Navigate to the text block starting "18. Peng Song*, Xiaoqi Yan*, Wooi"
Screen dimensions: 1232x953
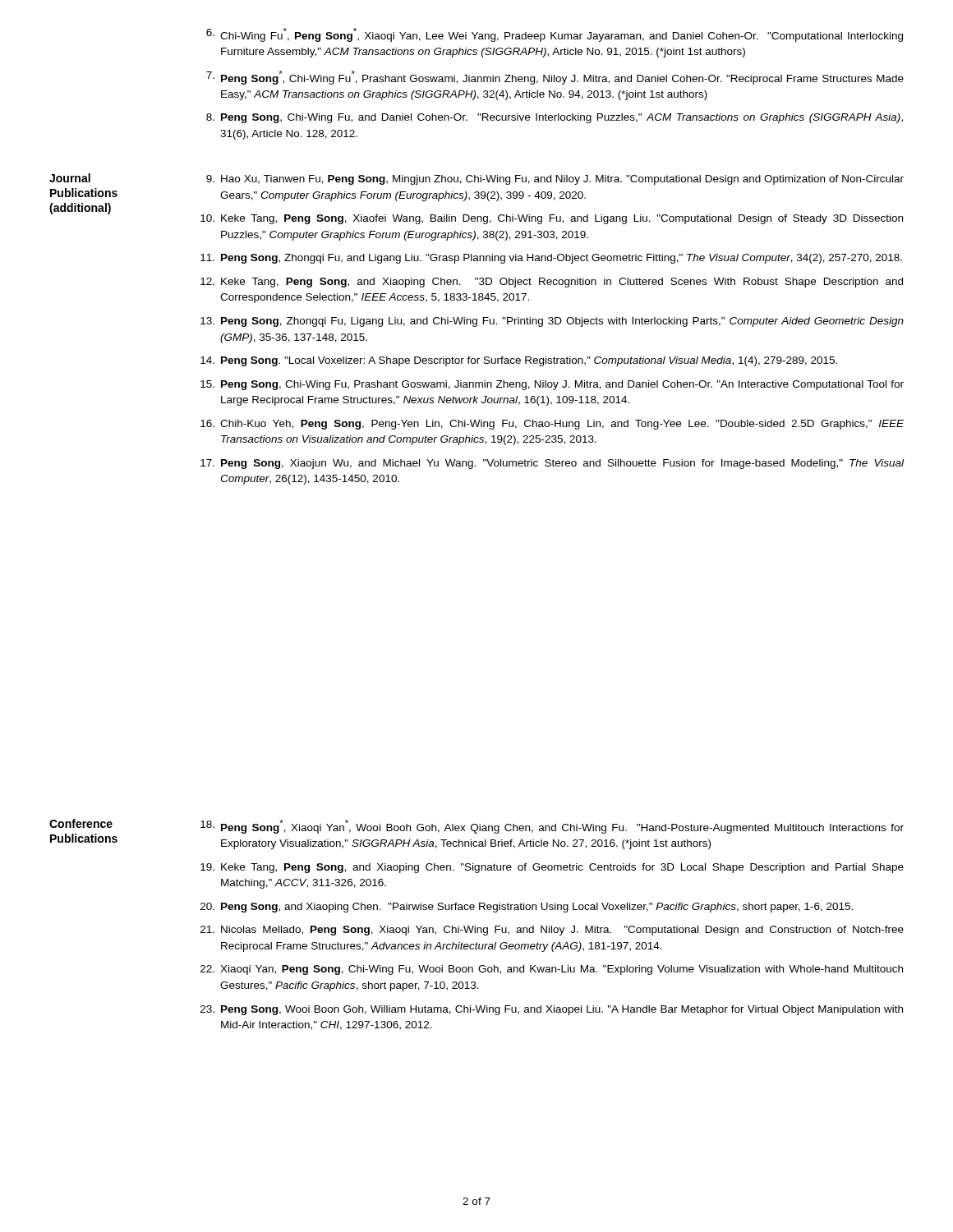(546, 834)
